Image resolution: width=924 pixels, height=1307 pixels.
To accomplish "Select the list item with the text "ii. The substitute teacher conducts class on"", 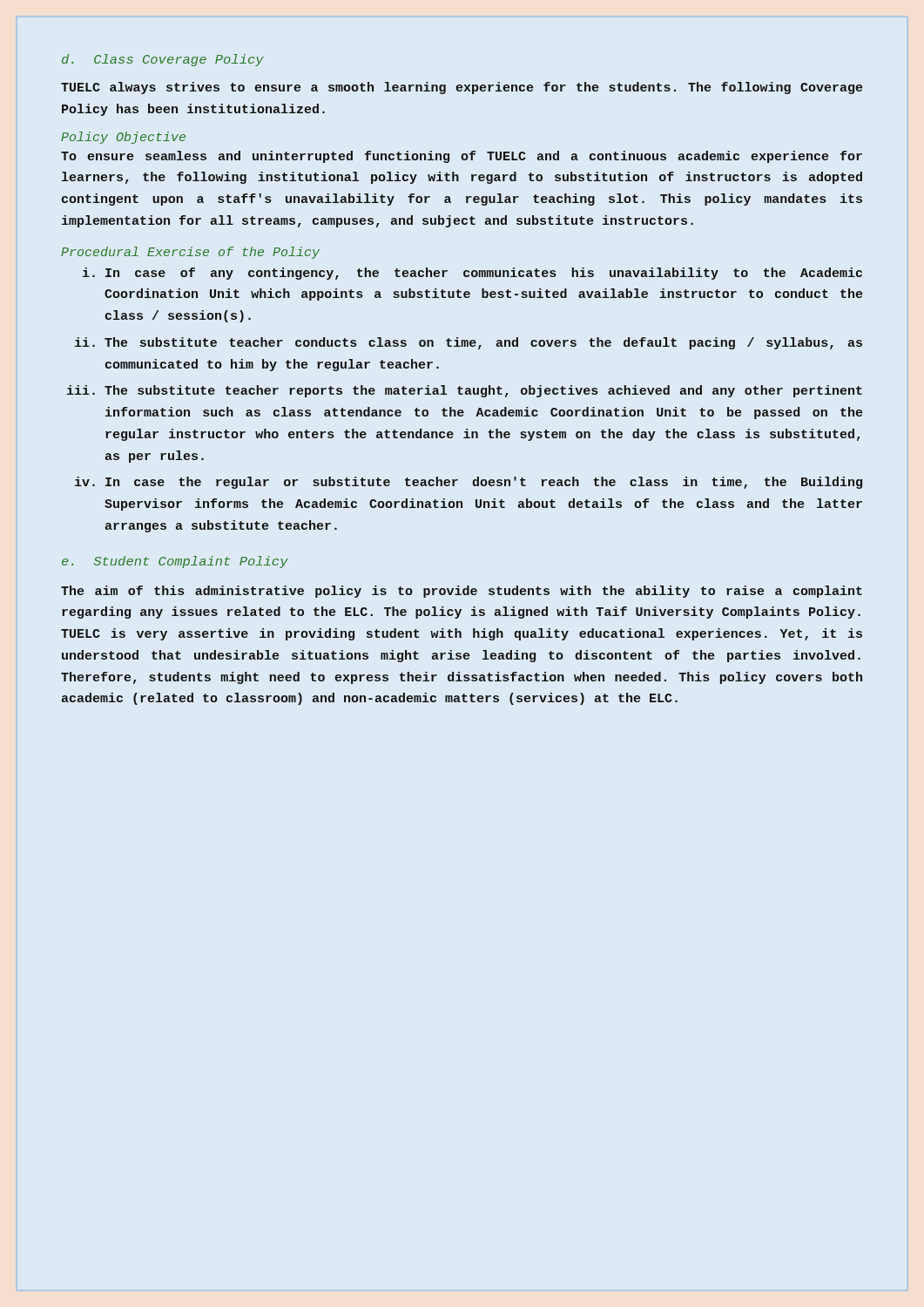I will point(462,355).
